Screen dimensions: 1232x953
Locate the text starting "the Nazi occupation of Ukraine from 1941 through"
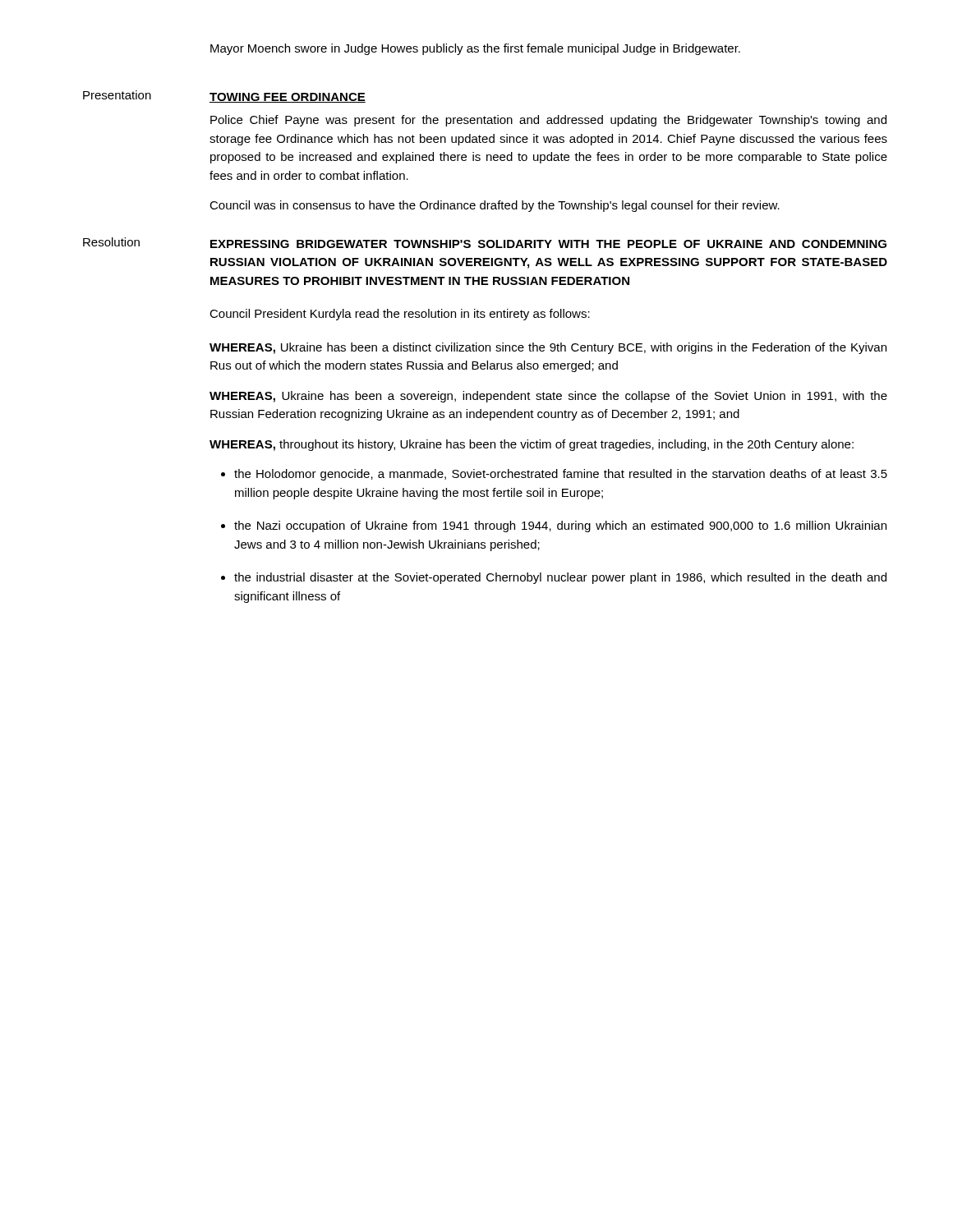pyautogui.click(x=561, y=535)
